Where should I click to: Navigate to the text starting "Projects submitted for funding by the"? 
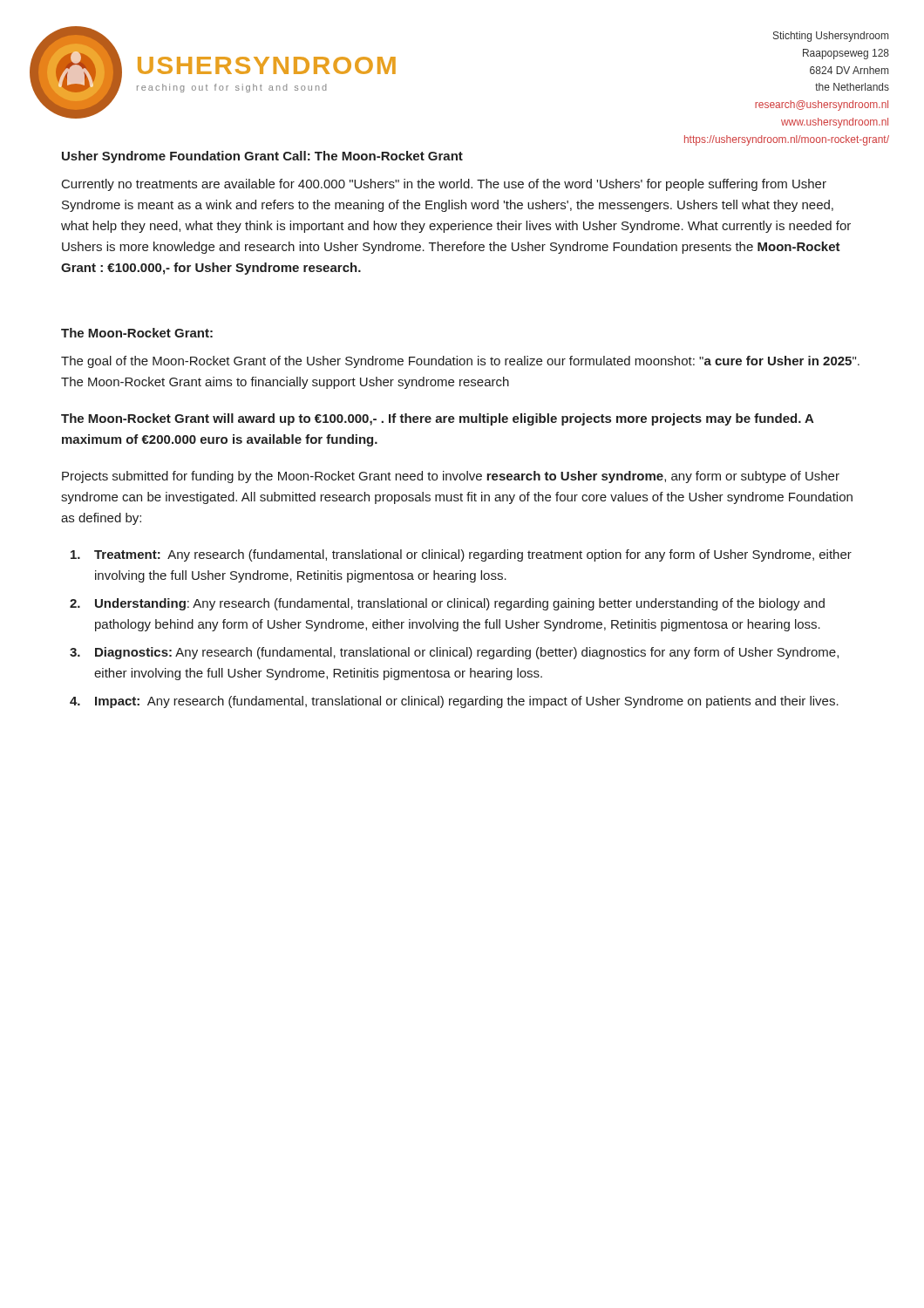coord(457,497)
